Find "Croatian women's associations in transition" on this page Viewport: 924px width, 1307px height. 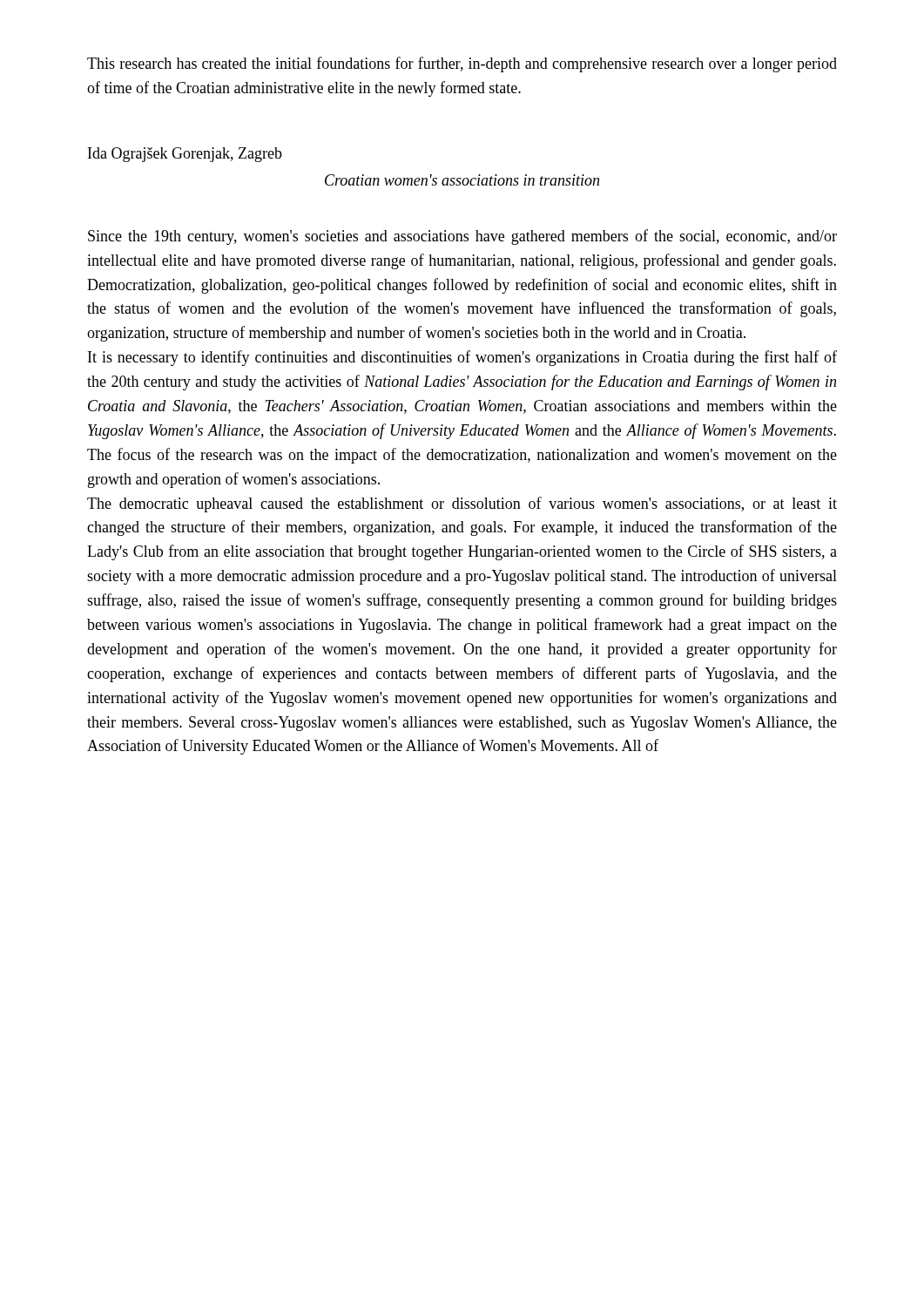pos(462,180)
